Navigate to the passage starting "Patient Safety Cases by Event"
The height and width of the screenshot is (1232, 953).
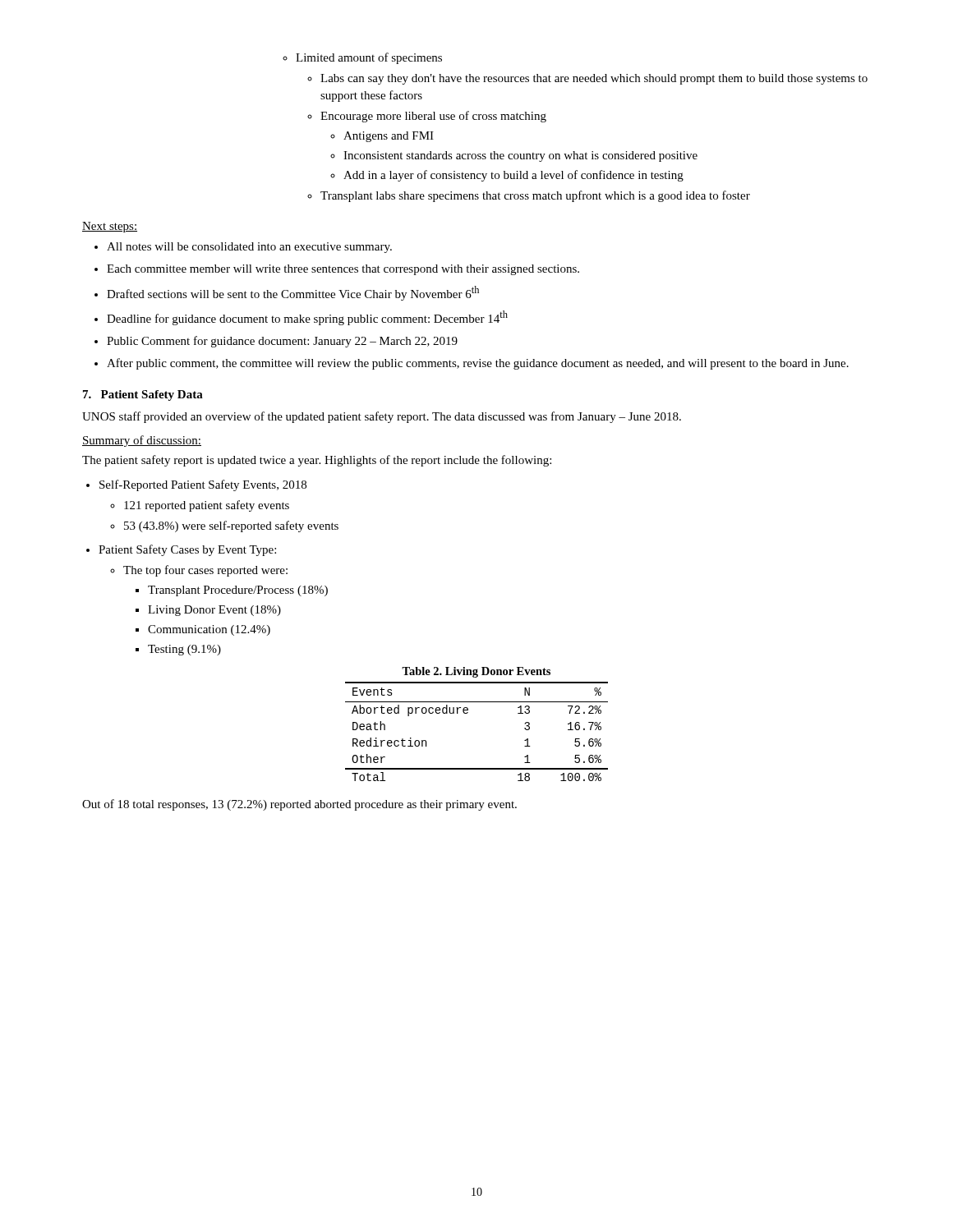coord(181,550)
